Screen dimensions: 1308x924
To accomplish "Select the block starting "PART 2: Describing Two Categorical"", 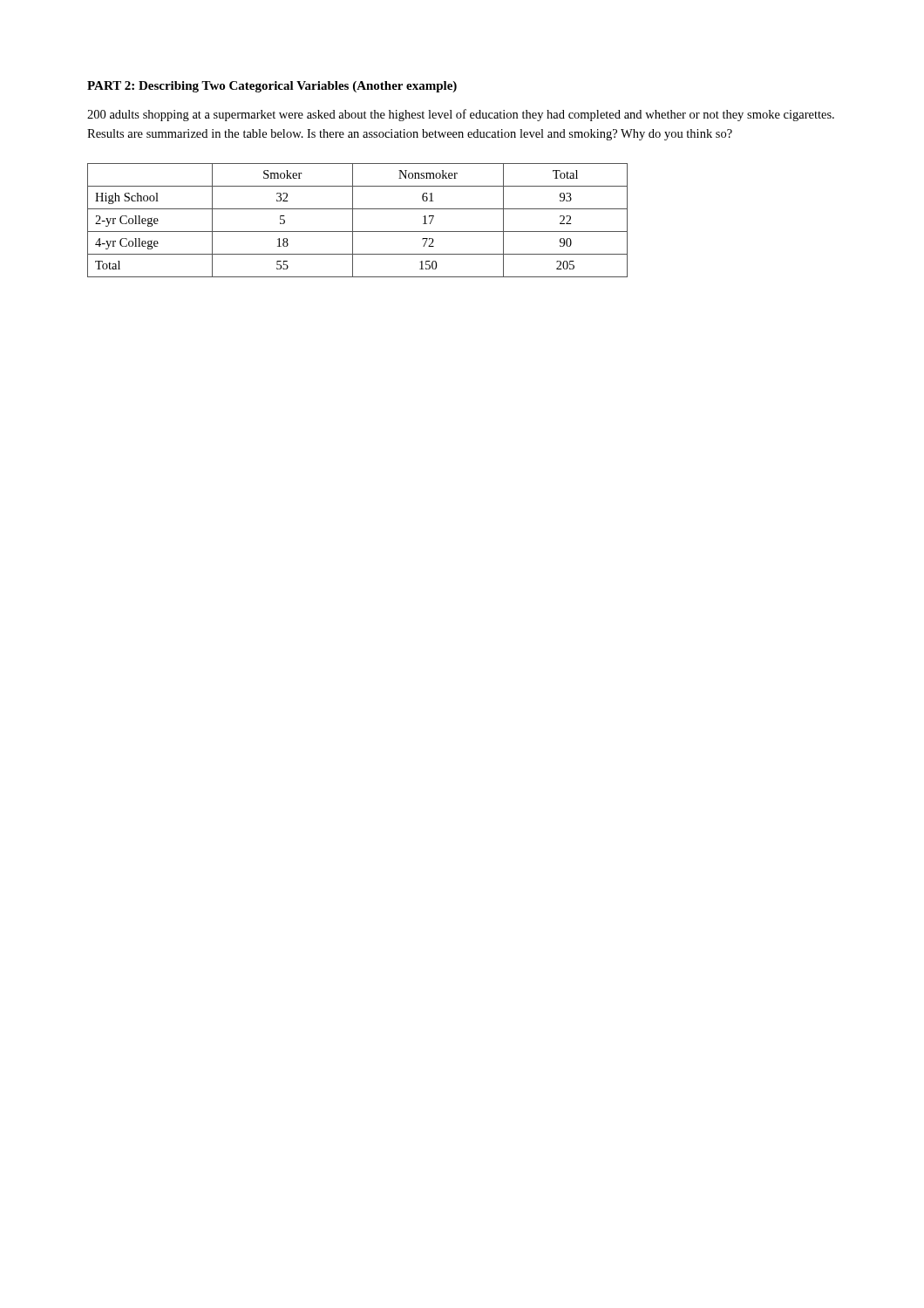I will pos(272,85).
